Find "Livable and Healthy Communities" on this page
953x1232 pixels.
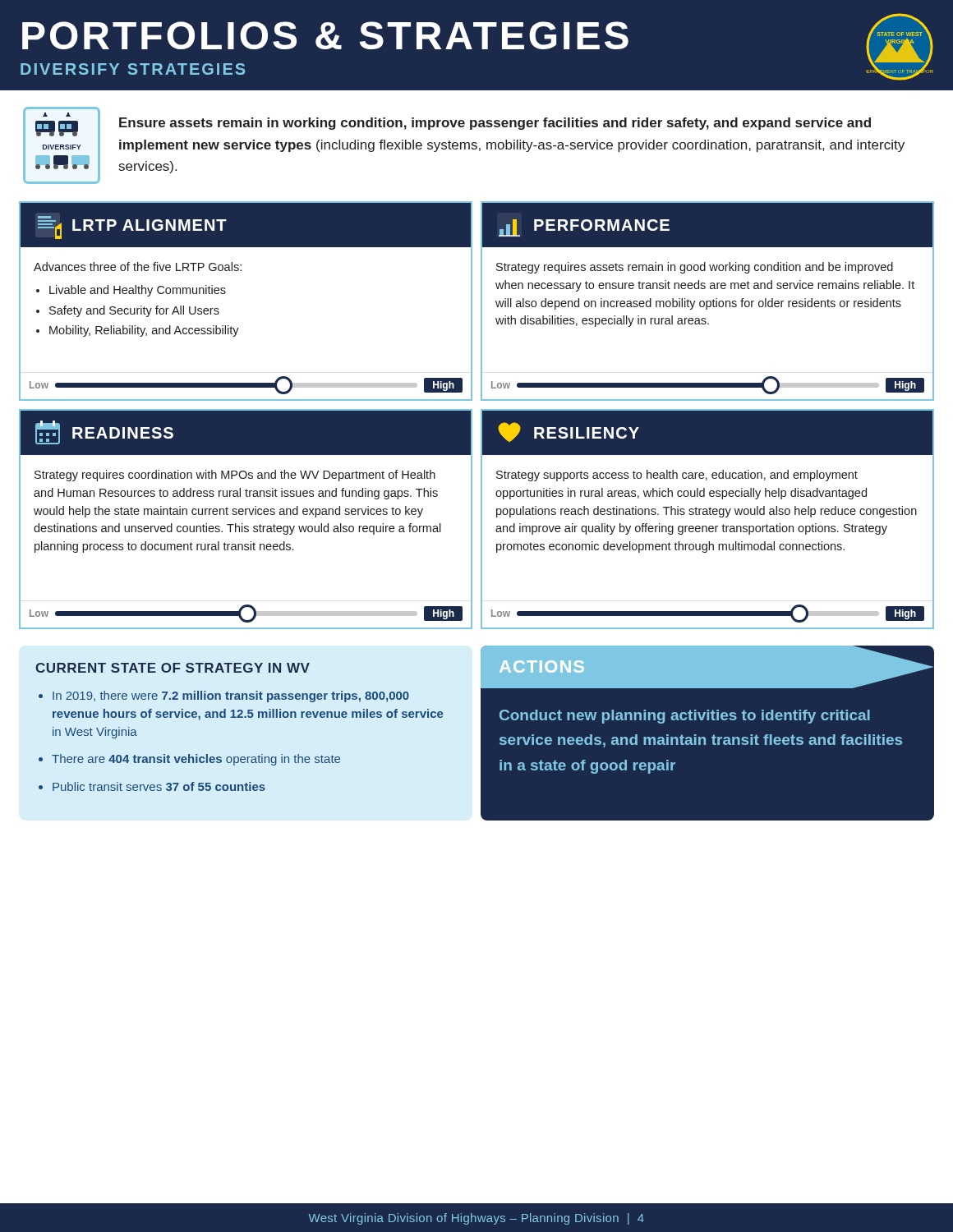137,290
